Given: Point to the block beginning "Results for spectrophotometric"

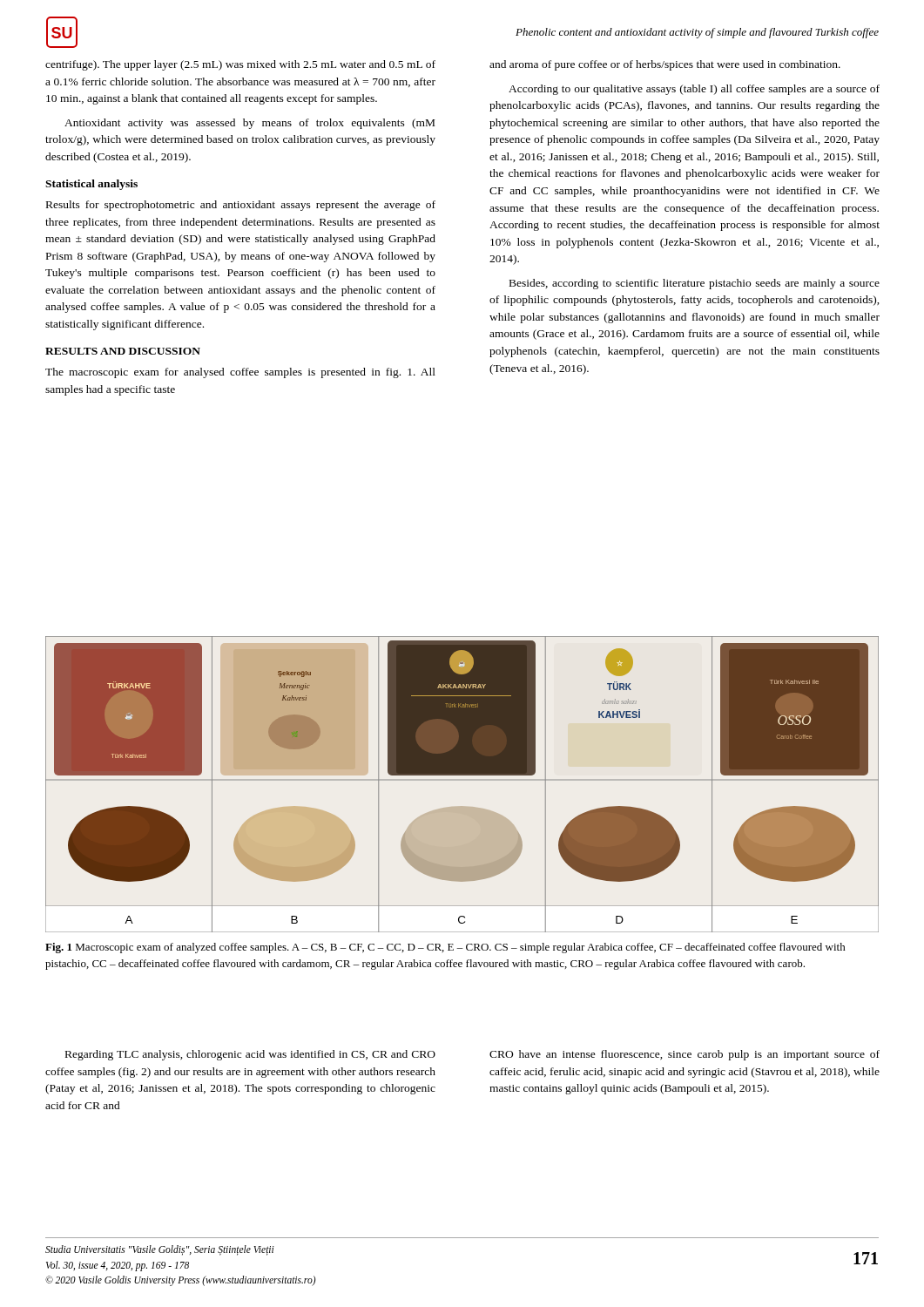Looking at the screenshot, I should (x=240, y=264).
